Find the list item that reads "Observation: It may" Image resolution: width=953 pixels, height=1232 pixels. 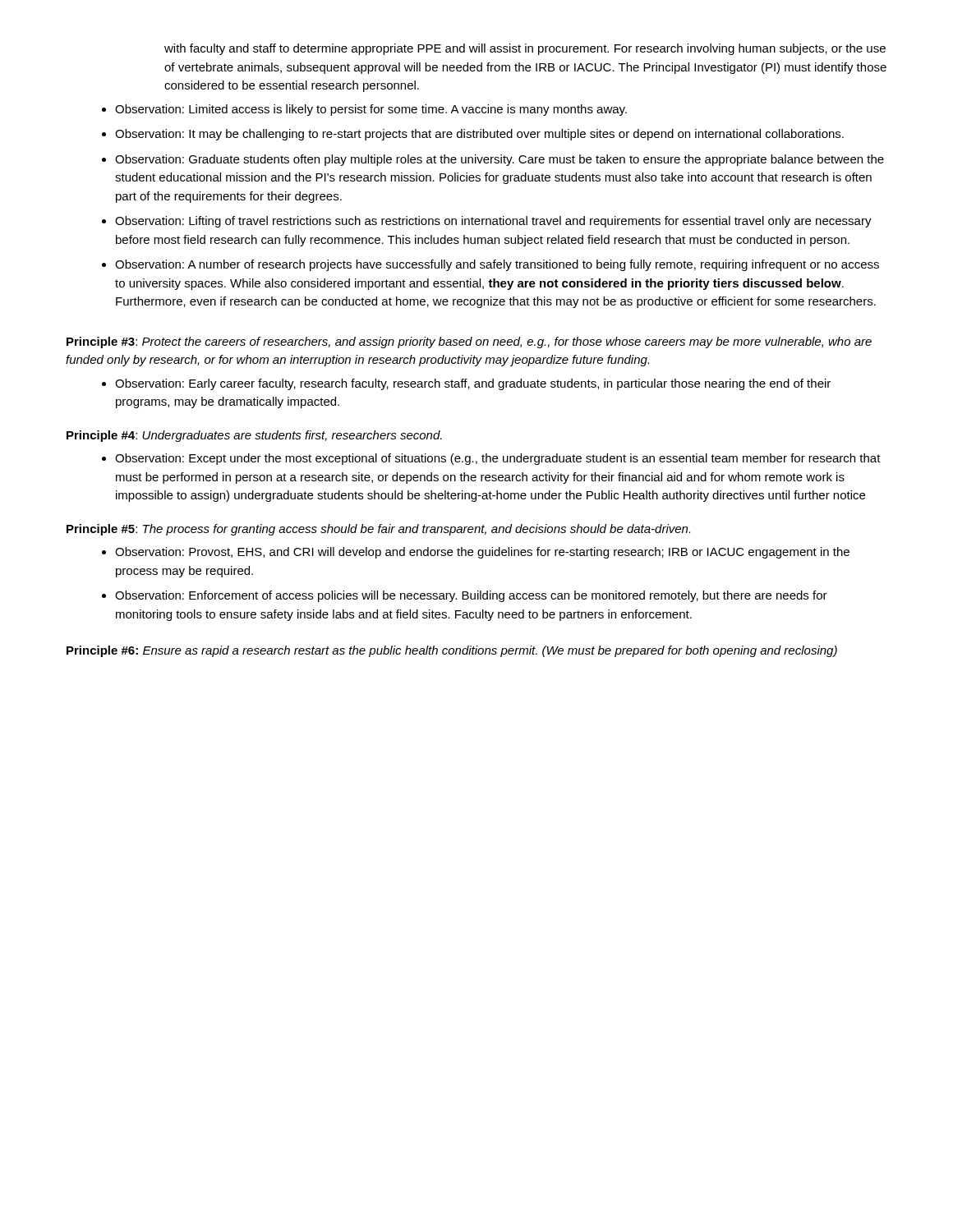point(480,133)
